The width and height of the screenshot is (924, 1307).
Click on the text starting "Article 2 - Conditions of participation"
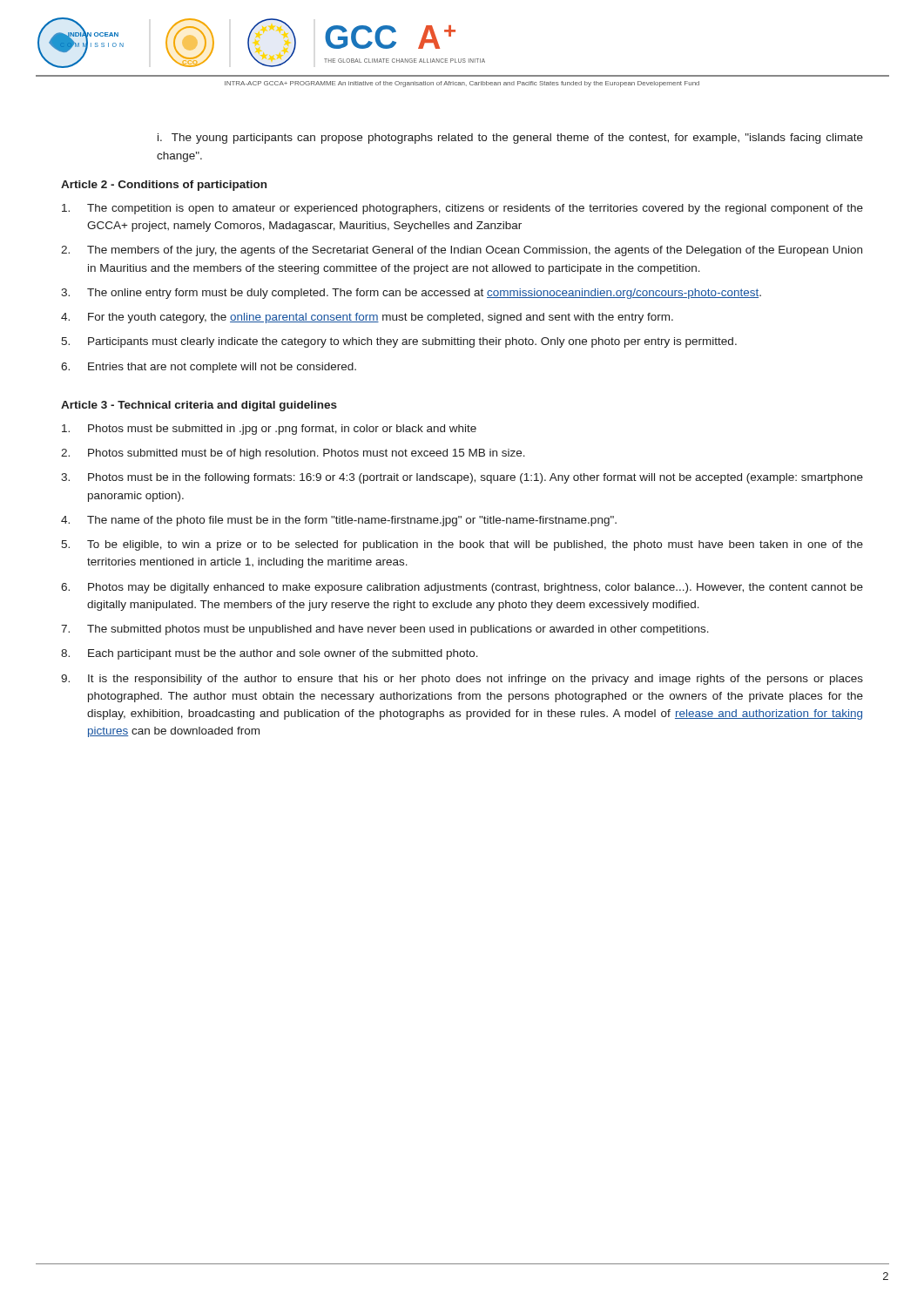[x=164, y=184]
